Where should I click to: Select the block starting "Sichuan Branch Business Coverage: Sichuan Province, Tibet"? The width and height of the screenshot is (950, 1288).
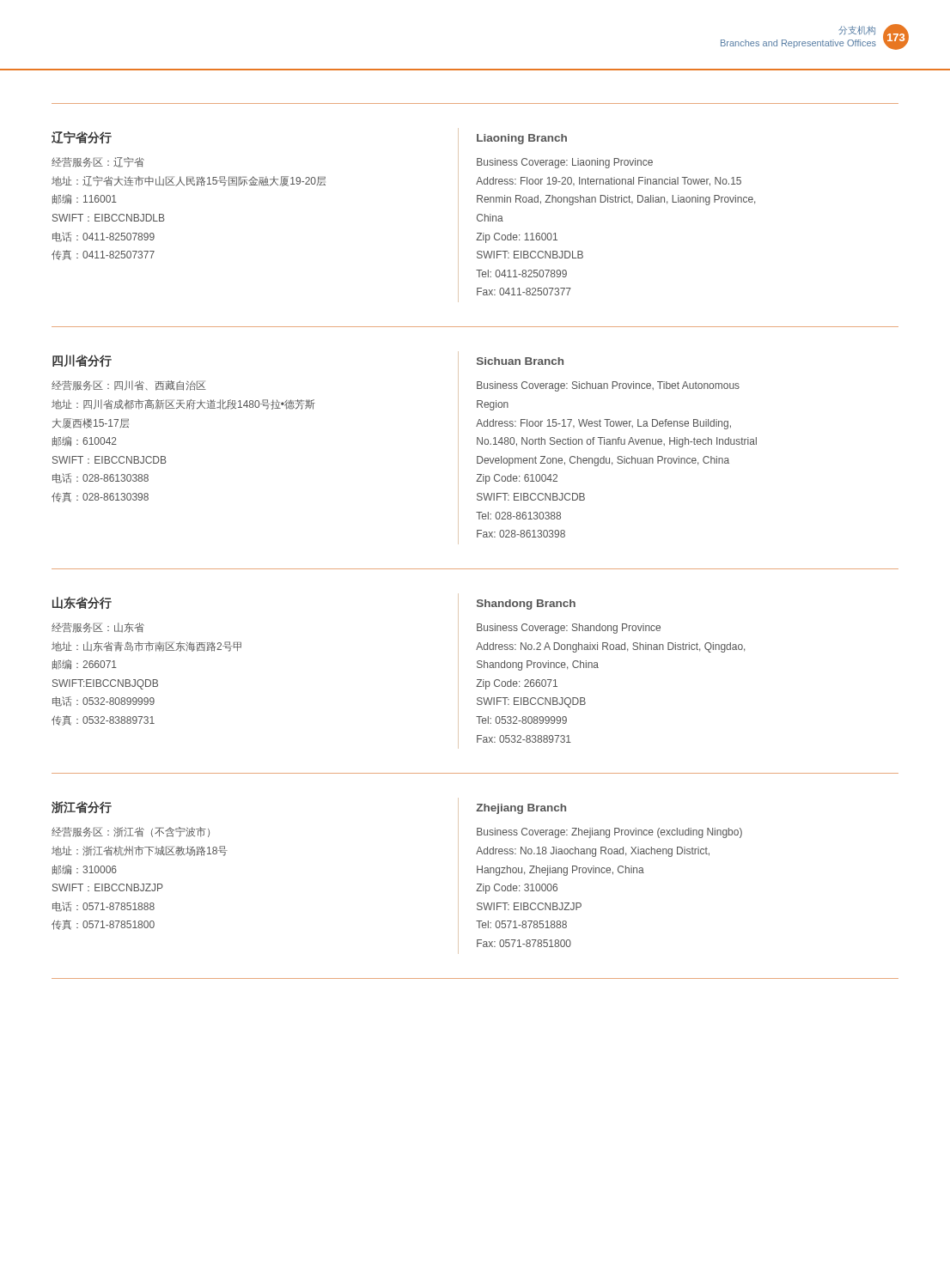pyautogui.click(x=687, y=446)
